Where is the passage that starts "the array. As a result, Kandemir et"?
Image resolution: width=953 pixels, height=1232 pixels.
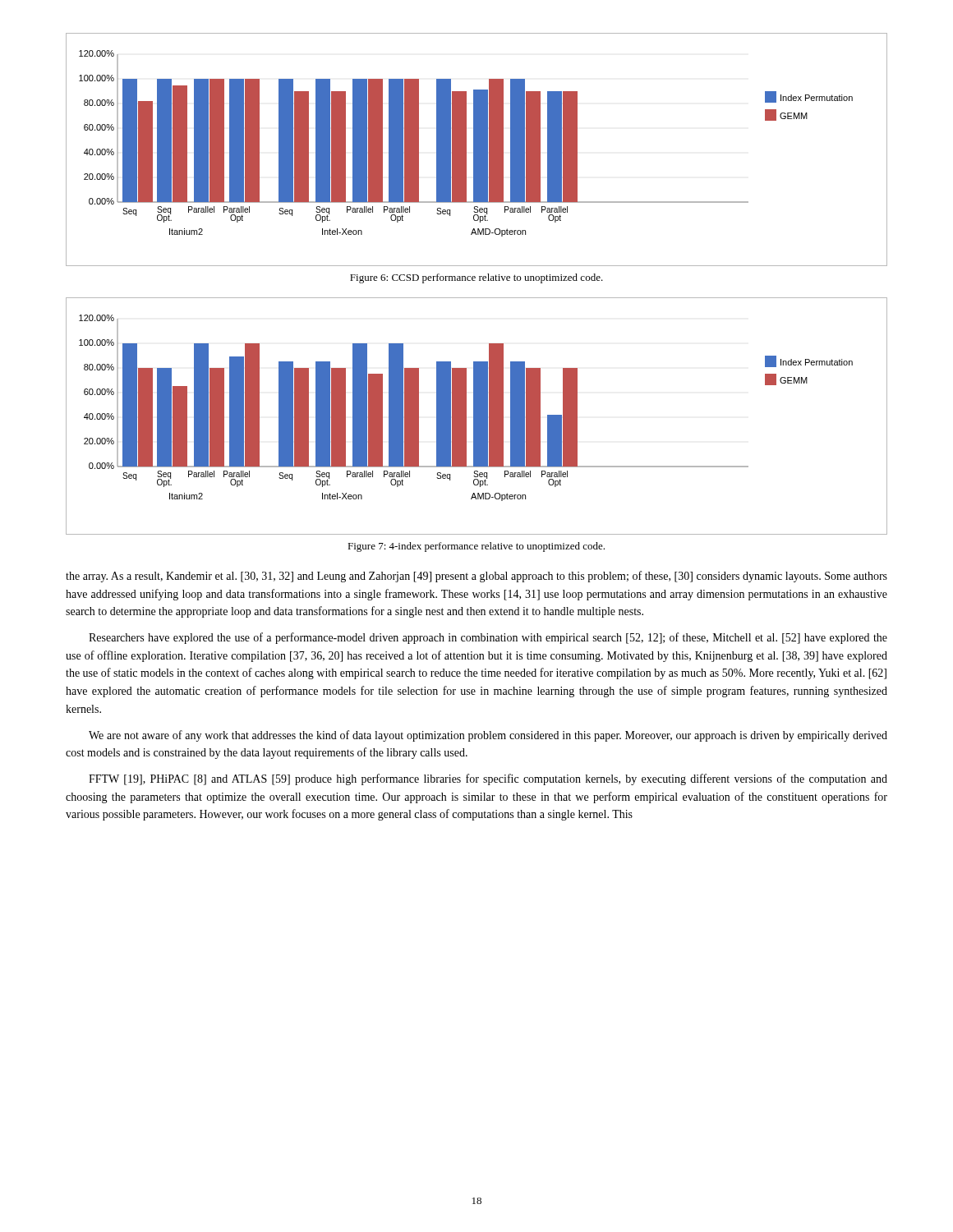click(x=476, y=594)
